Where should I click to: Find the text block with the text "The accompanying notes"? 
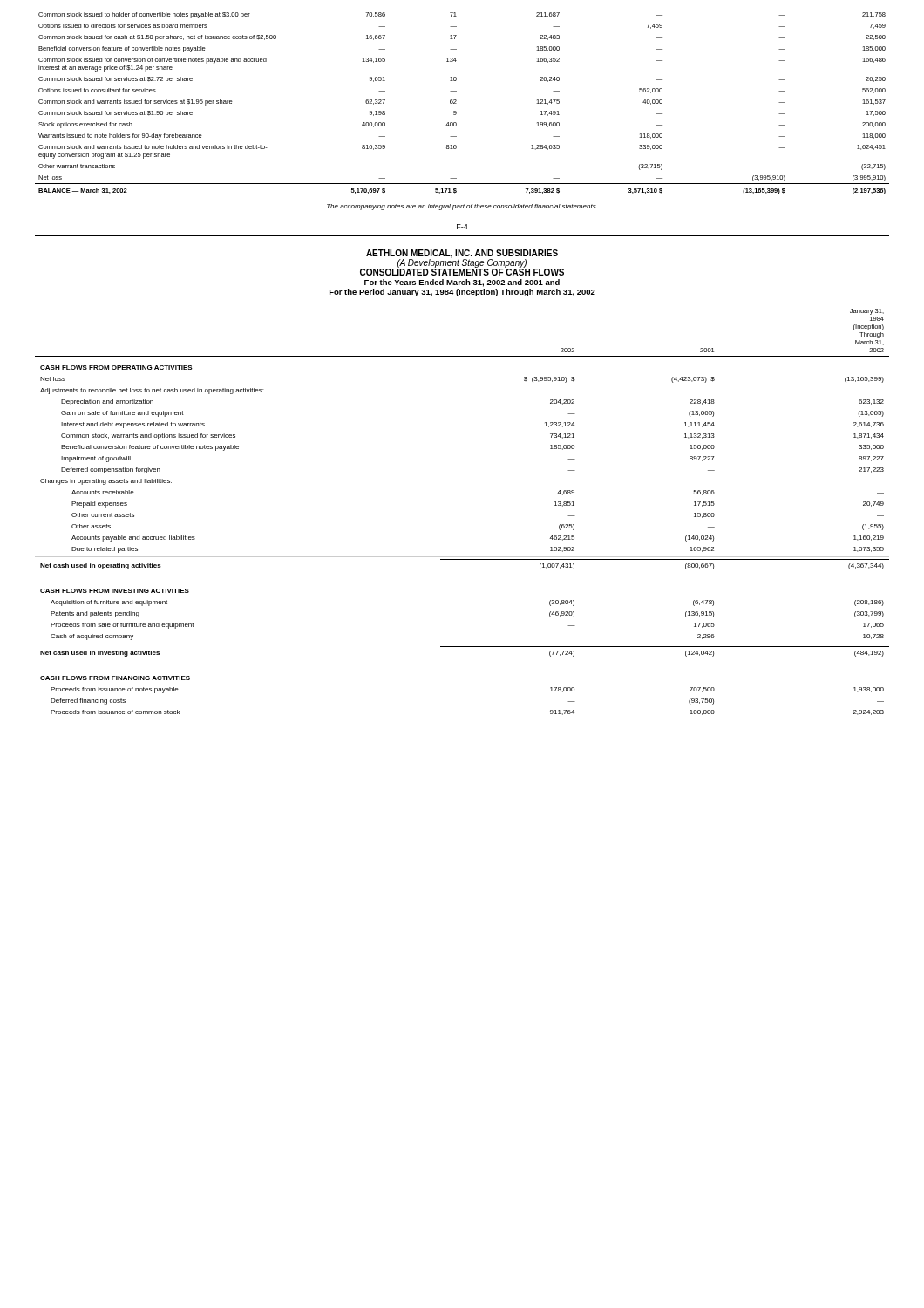coord(462,206)
